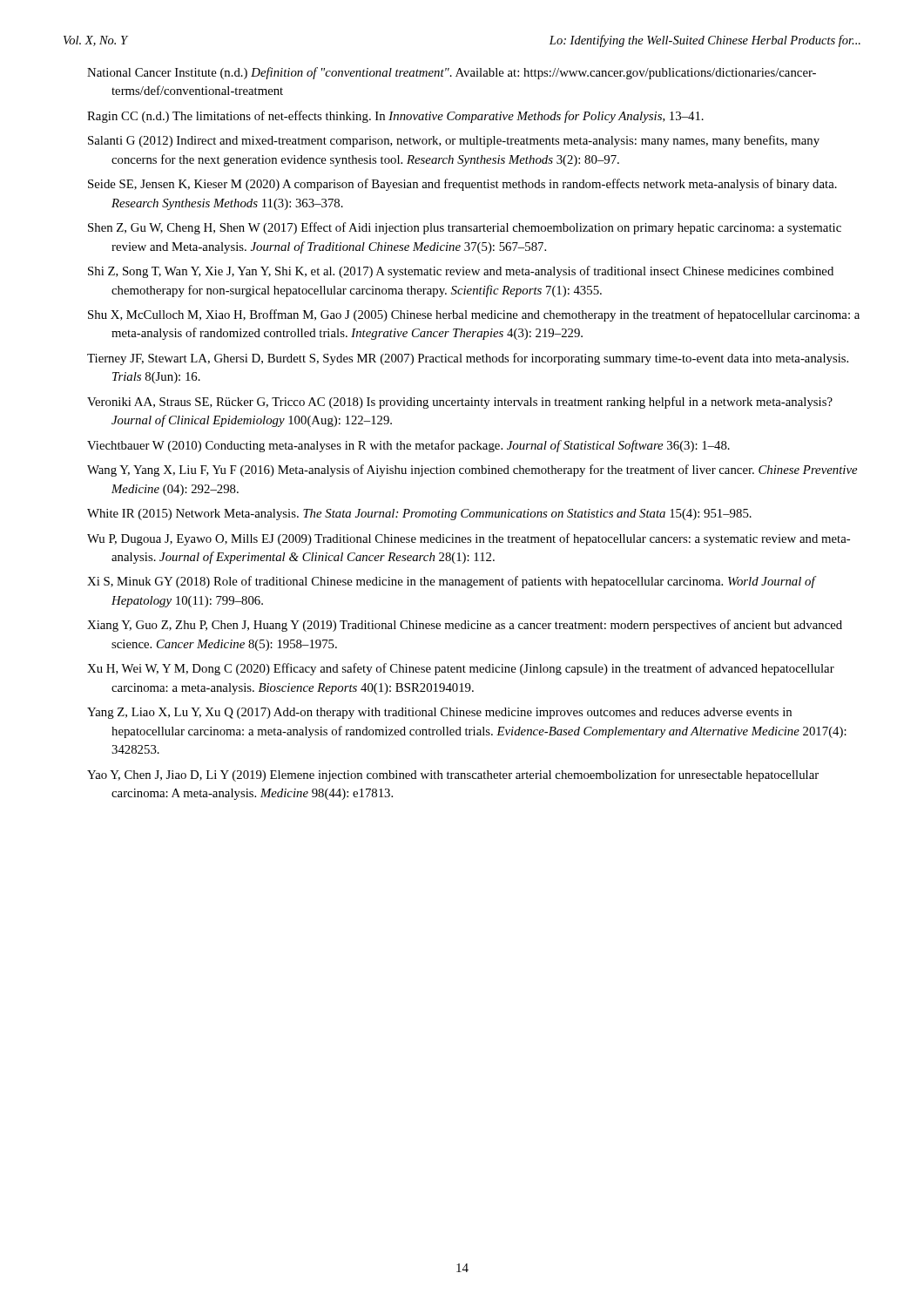This screenshot has width=924, height=1307.
Task: Click on the passage starting "Yang Z, Liao X, Lu"
Action: click(467, 731)
